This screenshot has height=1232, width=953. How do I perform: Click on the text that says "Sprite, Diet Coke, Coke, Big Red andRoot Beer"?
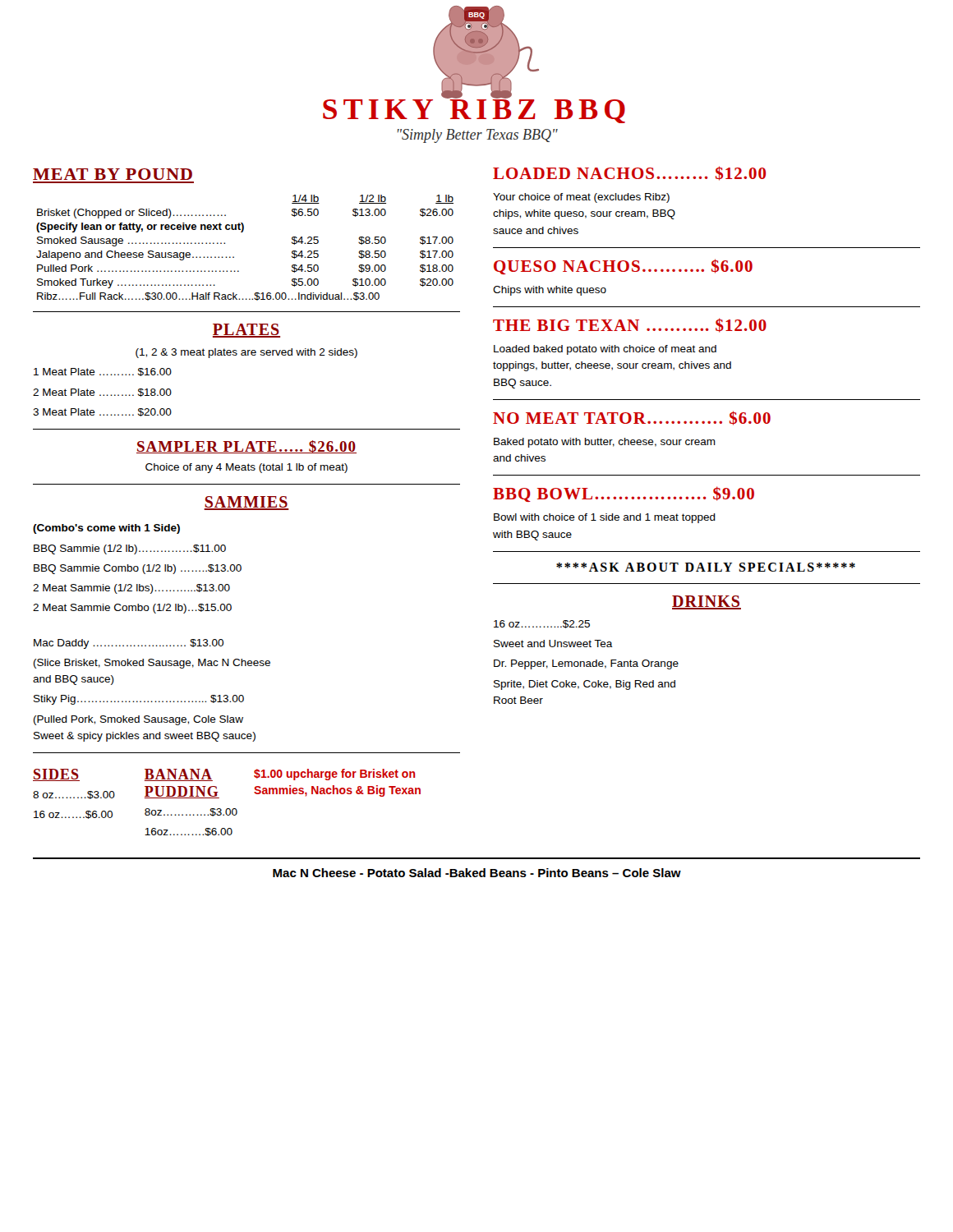click(584, 692)
